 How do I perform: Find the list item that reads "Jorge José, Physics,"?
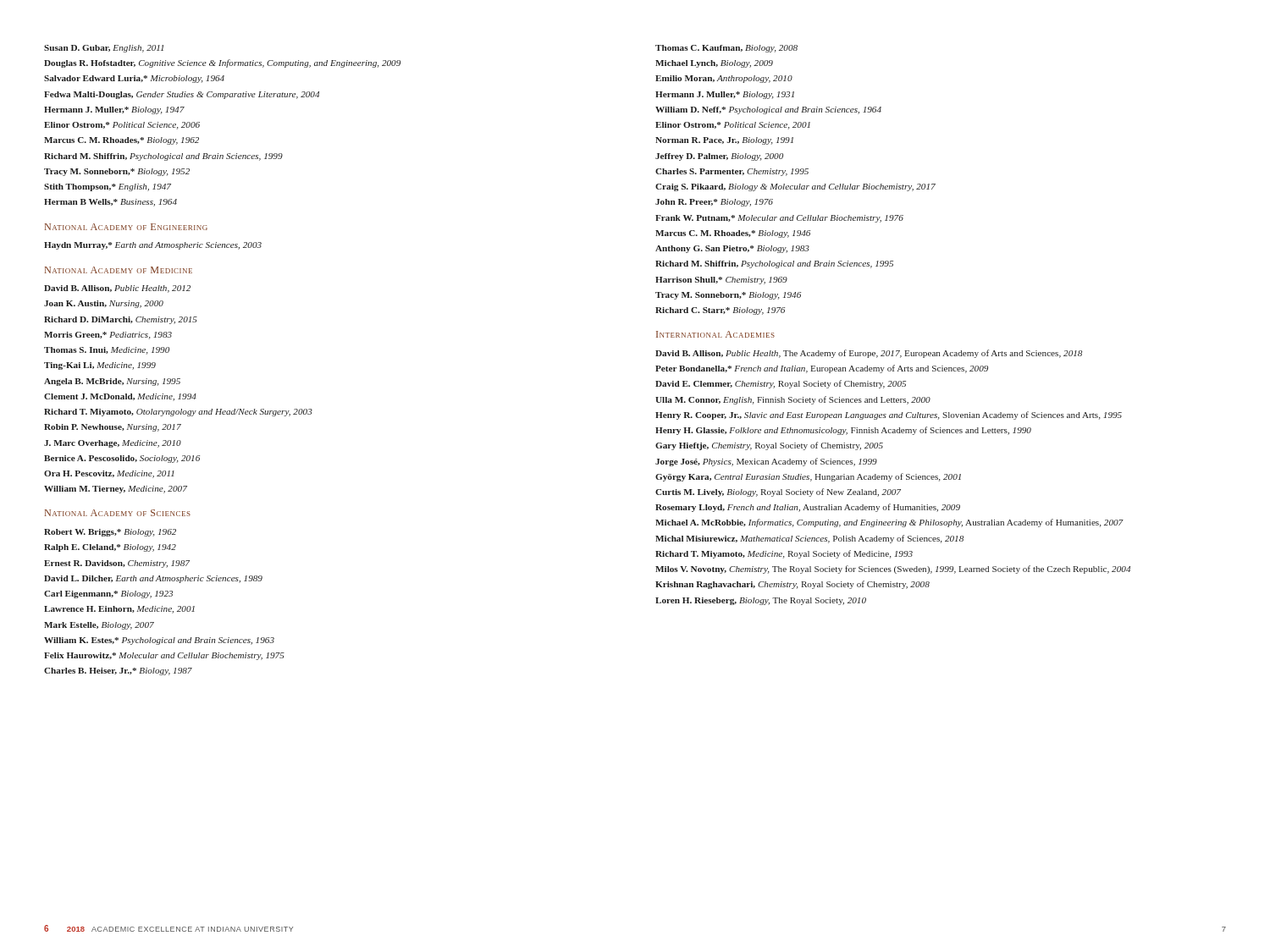click(x=766, y=461)
